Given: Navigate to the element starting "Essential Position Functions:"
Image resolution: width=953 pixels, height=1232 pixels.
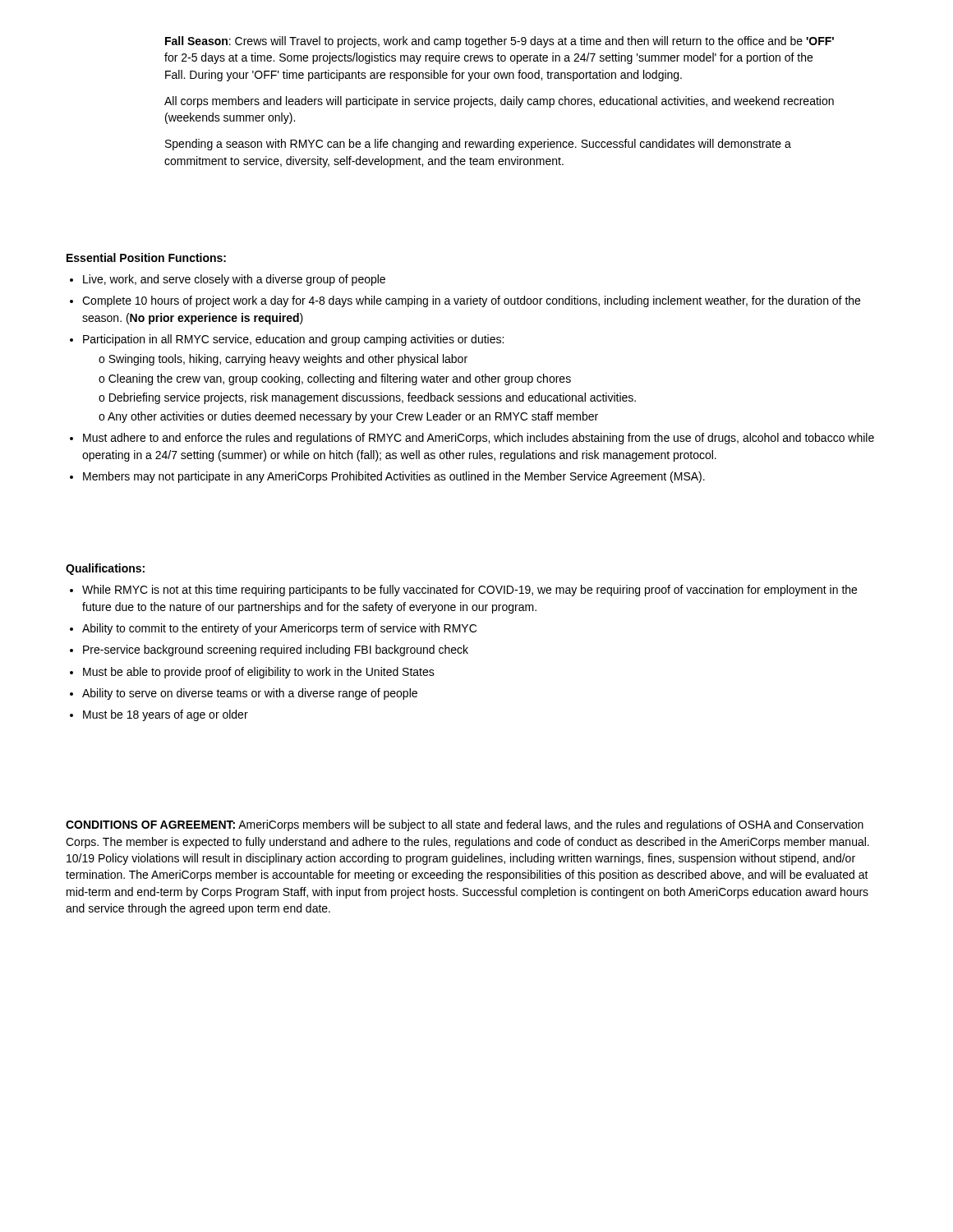Looking at the screenshot, I should [x=146, y=258].
